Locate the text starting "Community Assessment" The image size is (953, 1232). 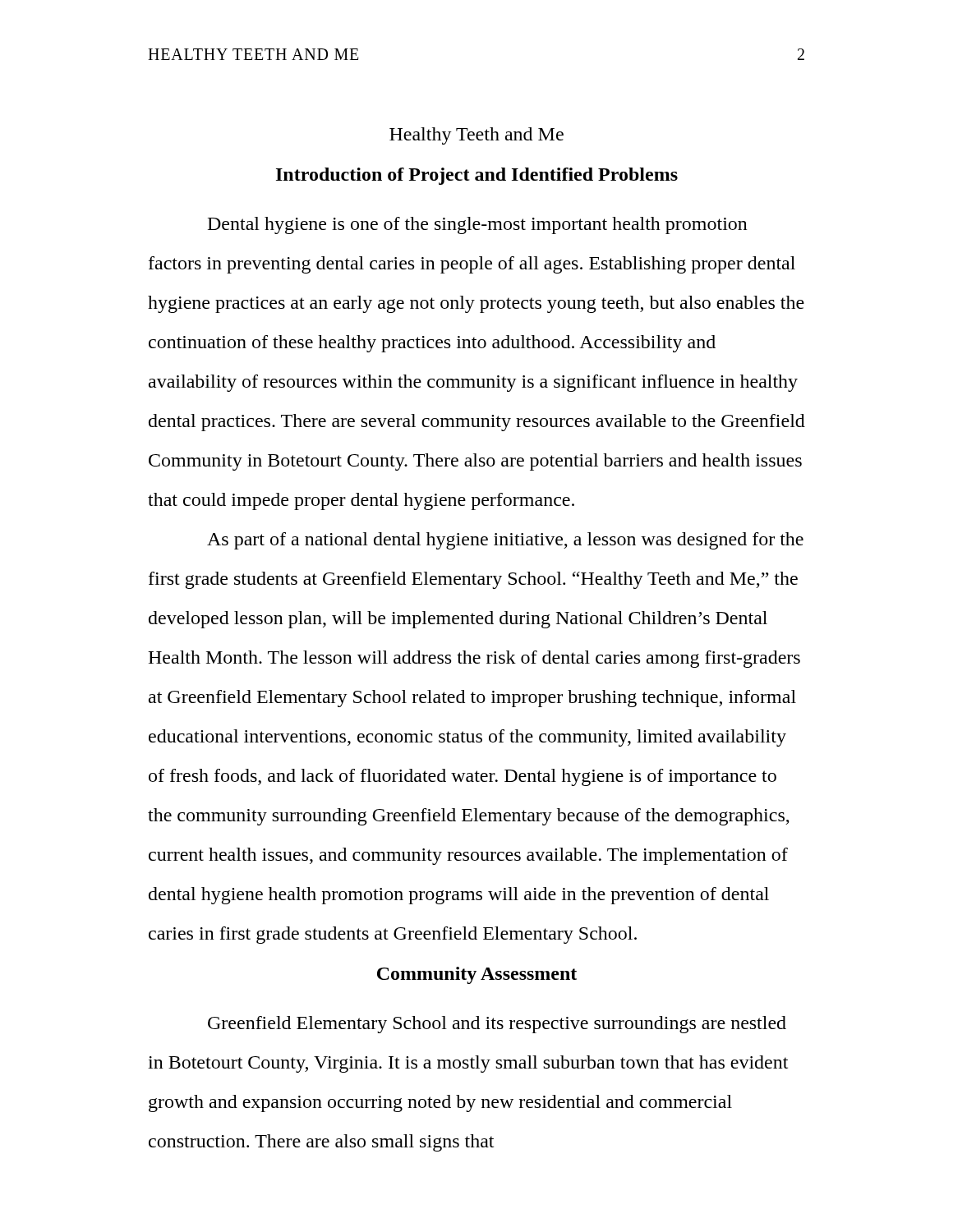[476, 973]
